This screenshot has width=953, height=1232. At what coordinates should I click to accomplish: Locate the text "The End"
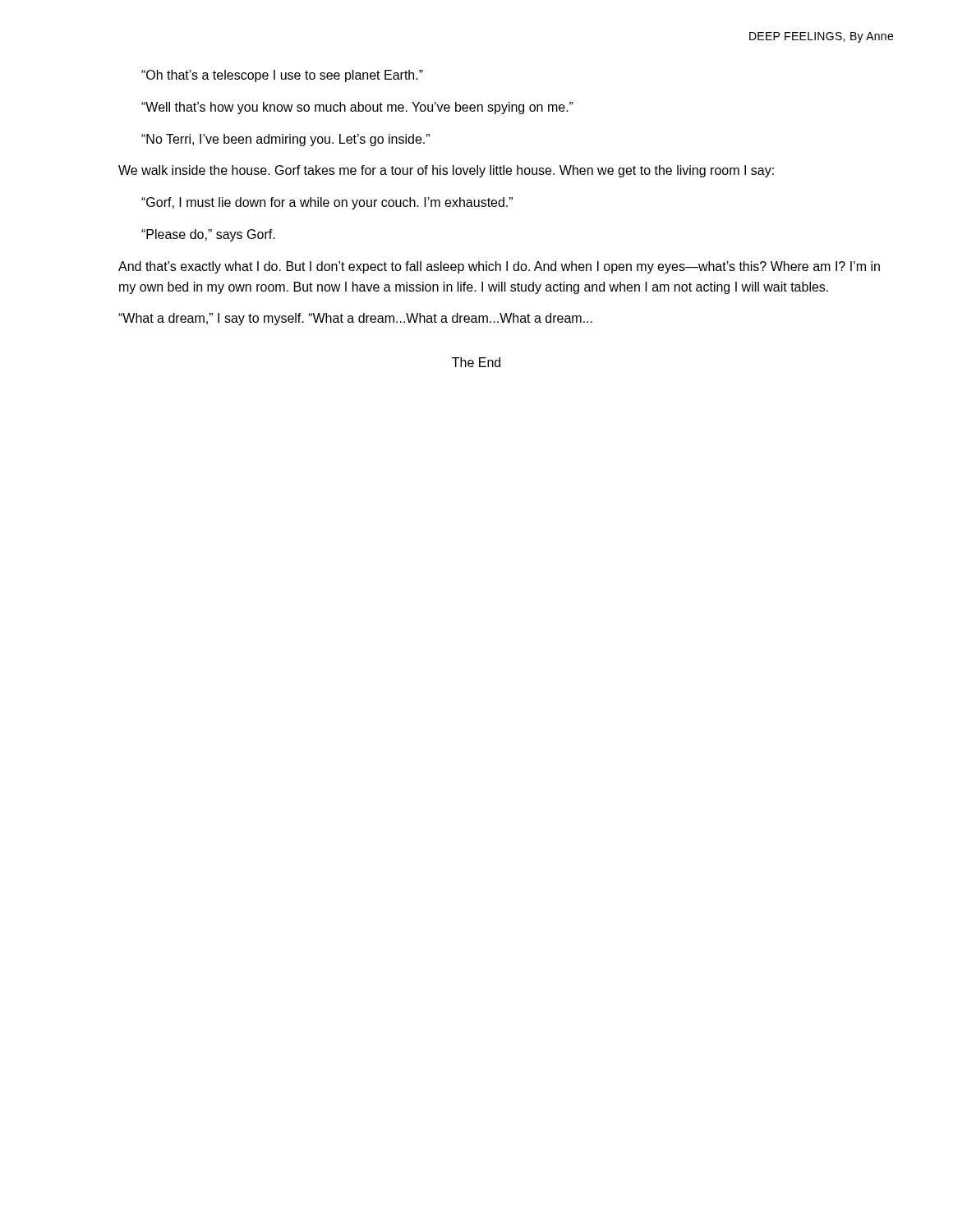pos(476,363)
